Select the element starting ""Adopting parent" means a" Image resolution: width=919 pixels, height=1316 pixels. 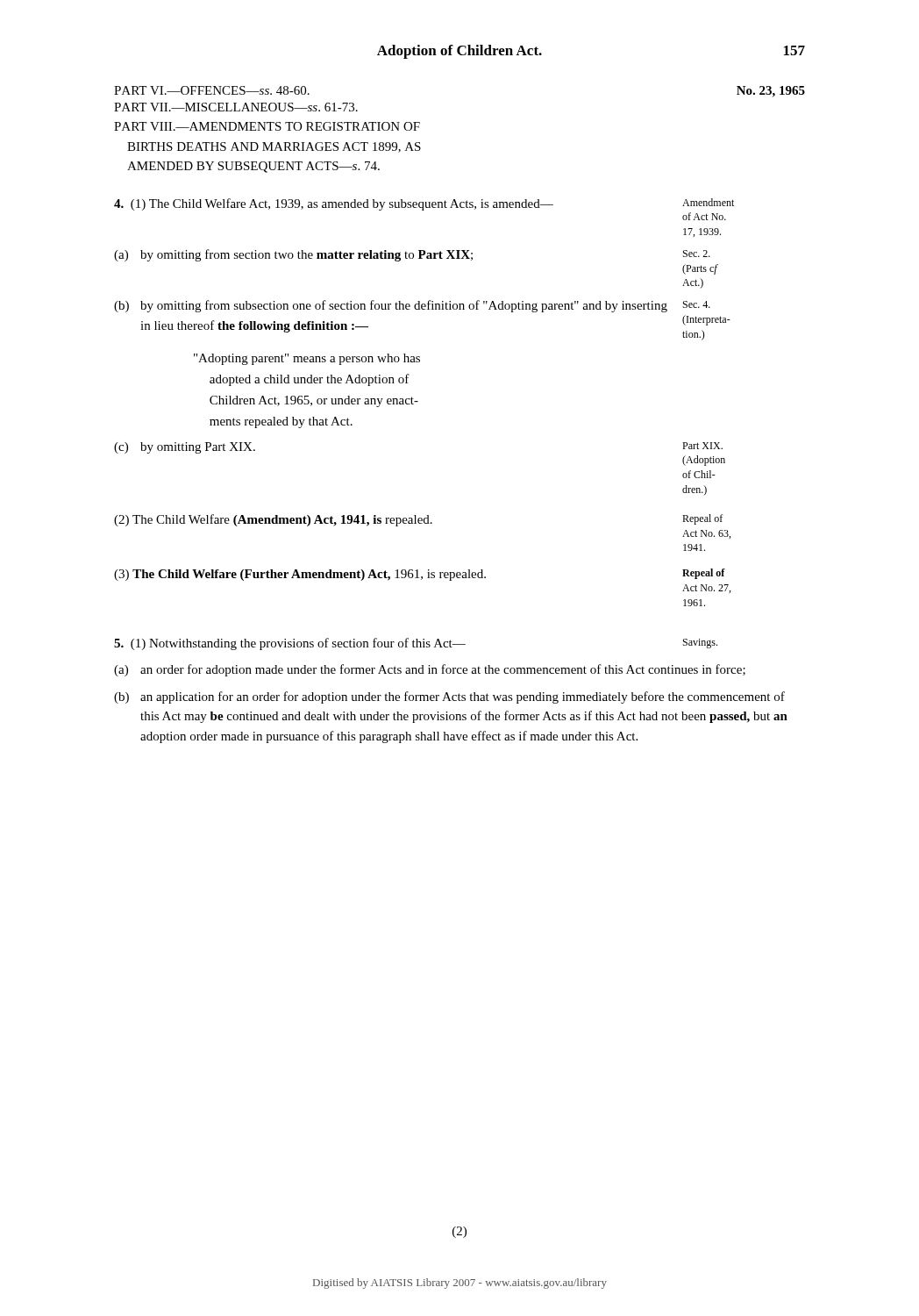click(x=307, y=389)
